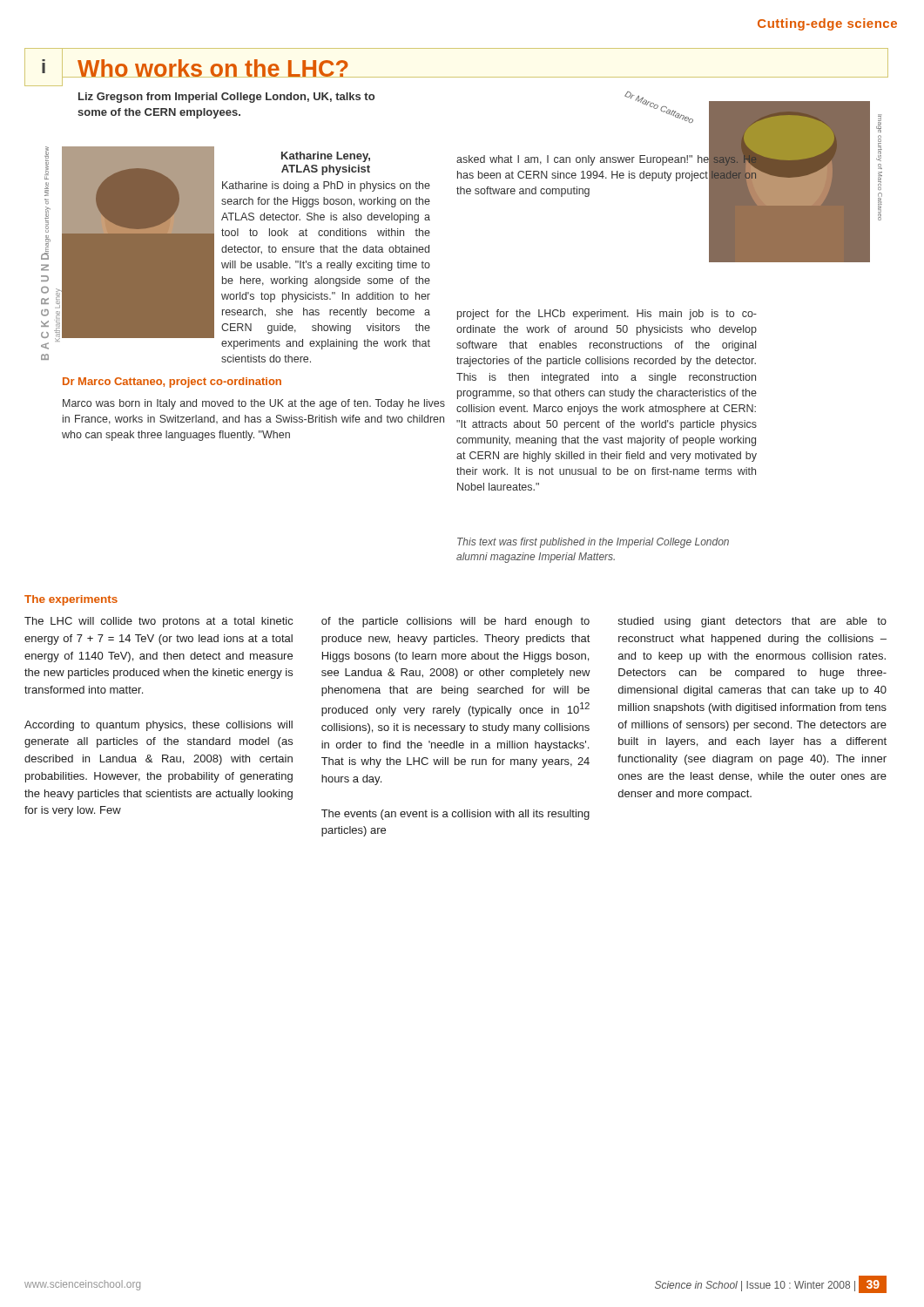Screen dimensions: 1307x924
Task: Find the text block starting "asked what I am, I"
Action: pos(607,175)
